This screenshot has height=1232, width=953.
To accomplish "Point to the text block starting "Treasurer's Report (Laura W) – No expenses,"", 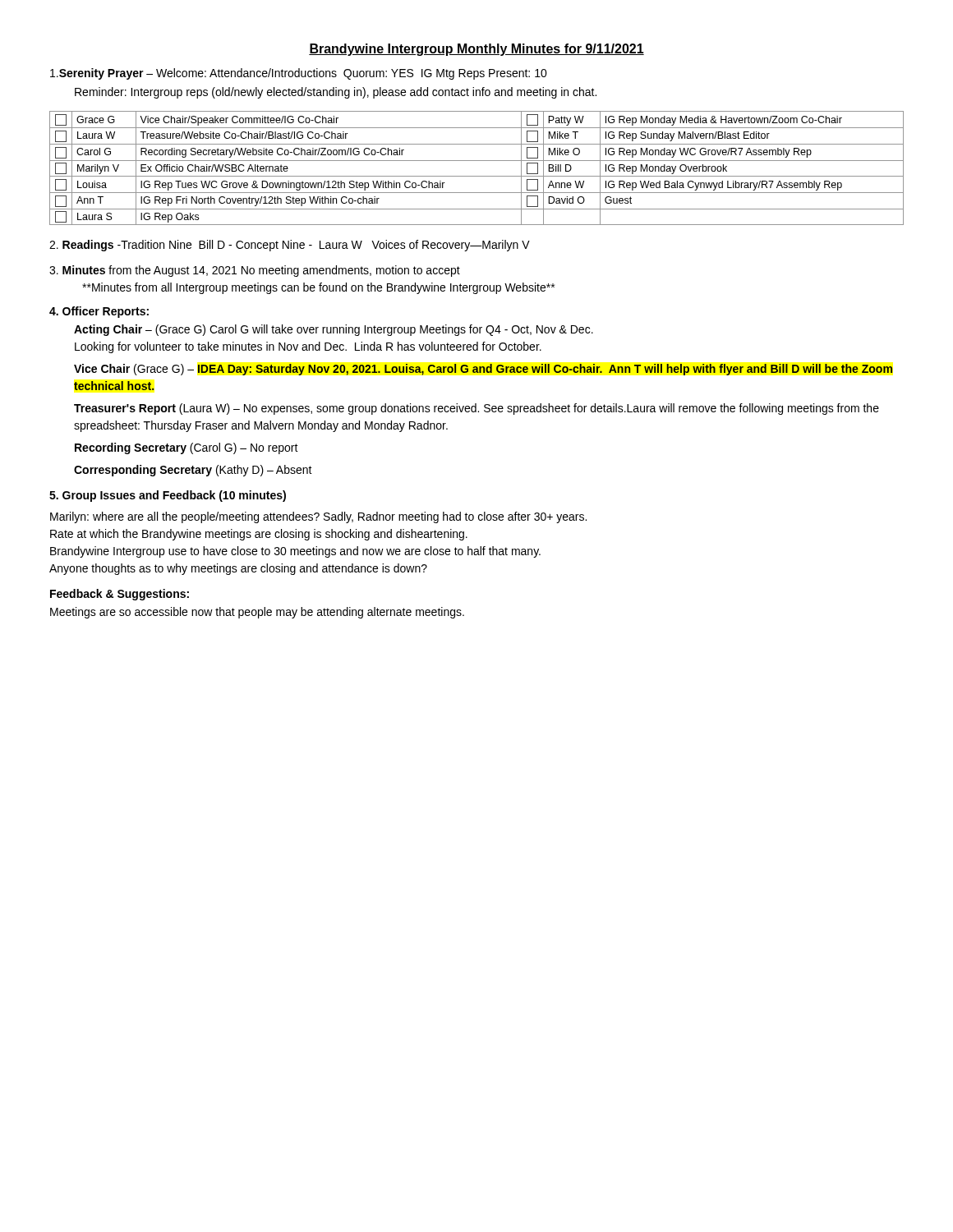I will (x=476, y=417).
